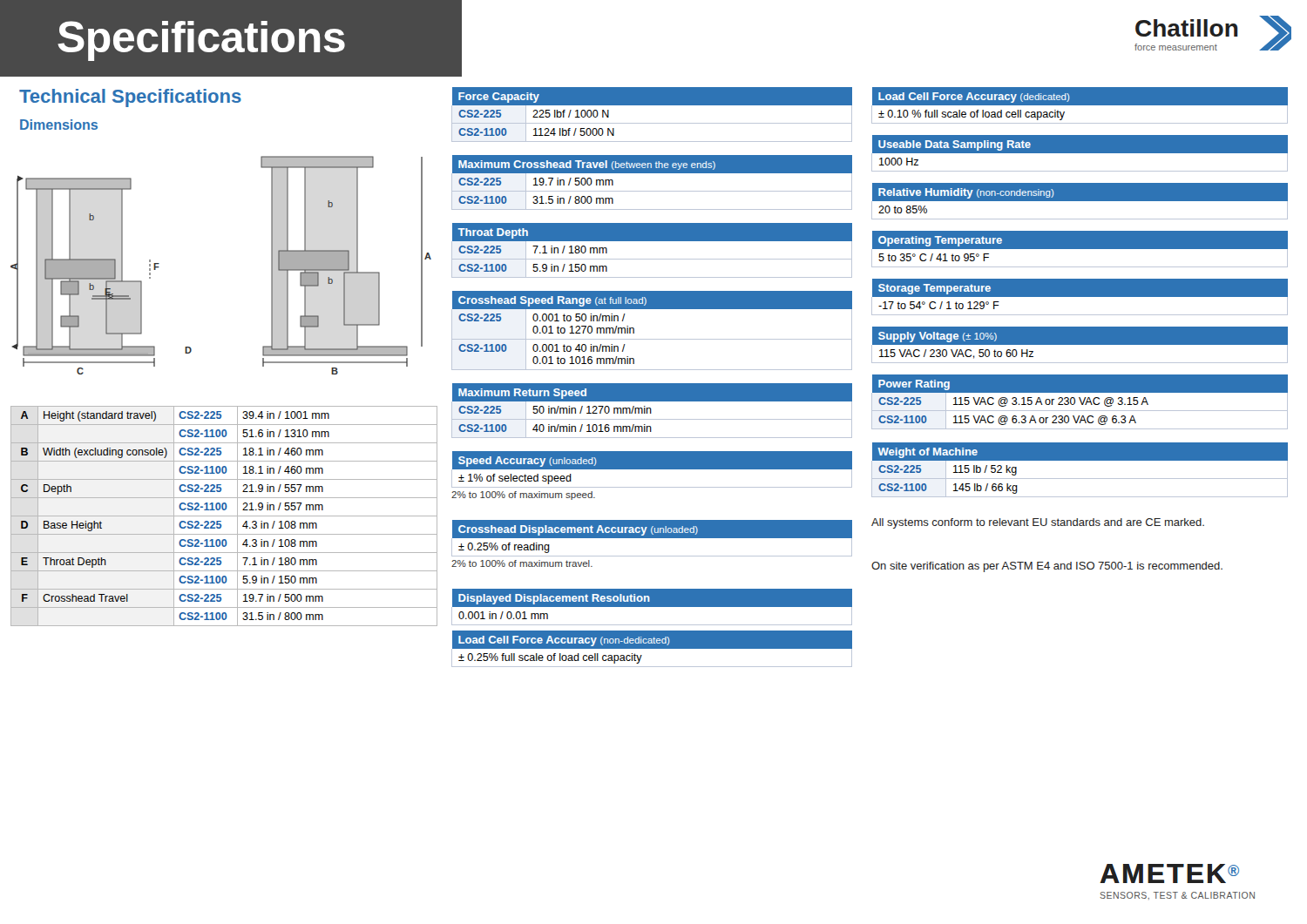Locate the table with the text "115 lb /"
This screenshot has height=924, width=1307.
[x=1080, y=470]
